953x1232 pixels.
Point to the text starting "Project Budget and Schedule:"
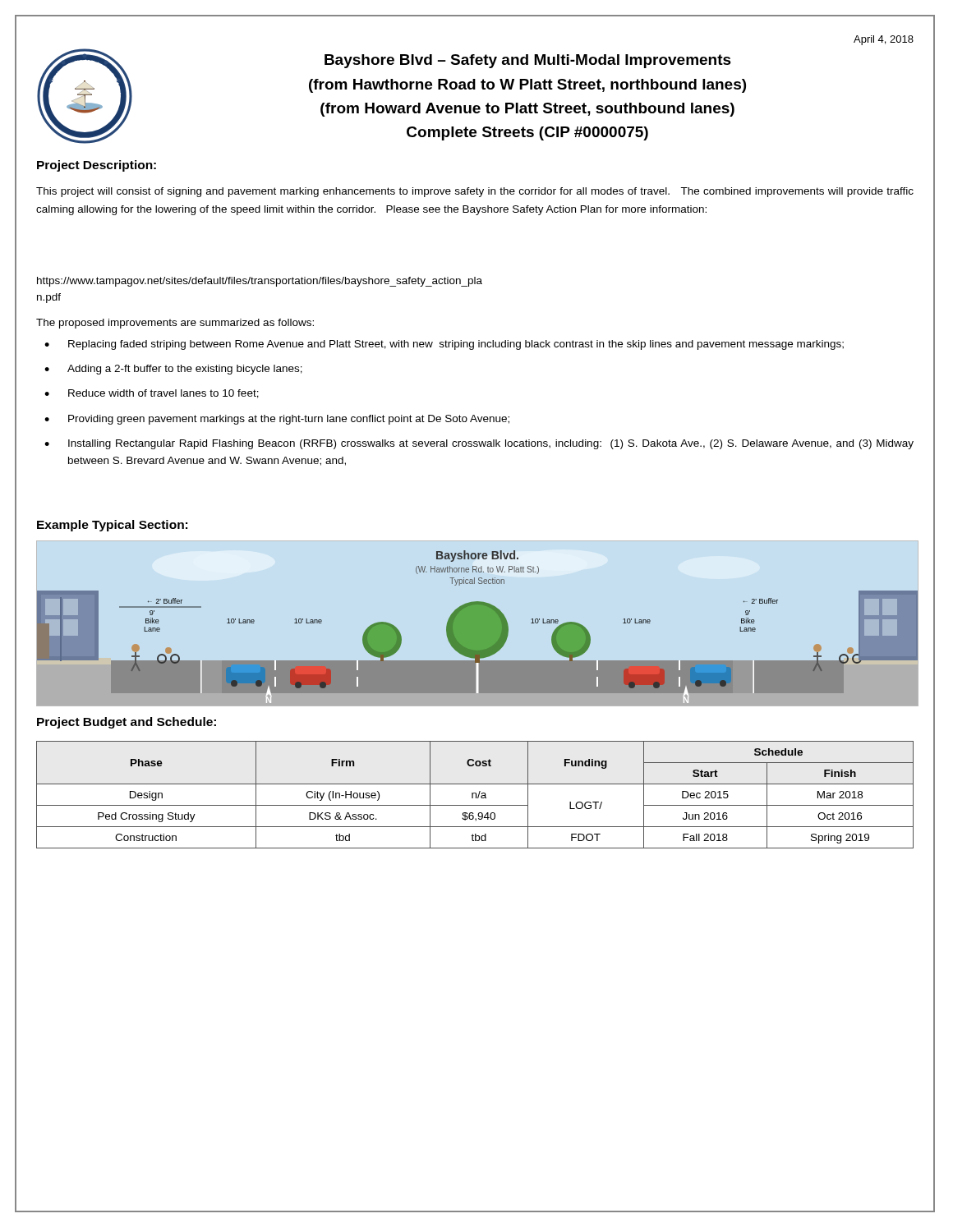(127, 722)
